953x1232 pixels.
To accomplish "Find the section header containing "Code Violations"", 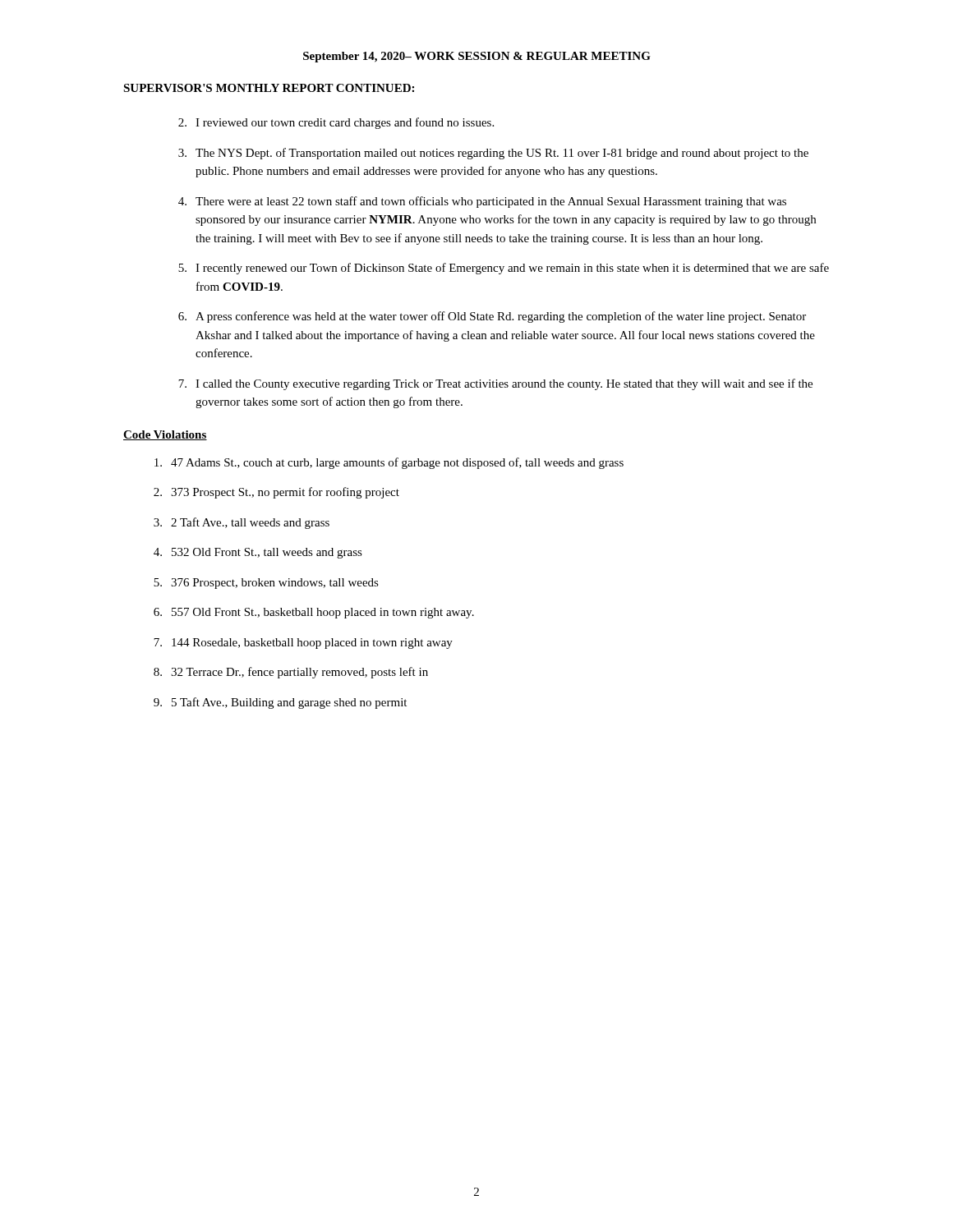I will (x=165, y=434).
